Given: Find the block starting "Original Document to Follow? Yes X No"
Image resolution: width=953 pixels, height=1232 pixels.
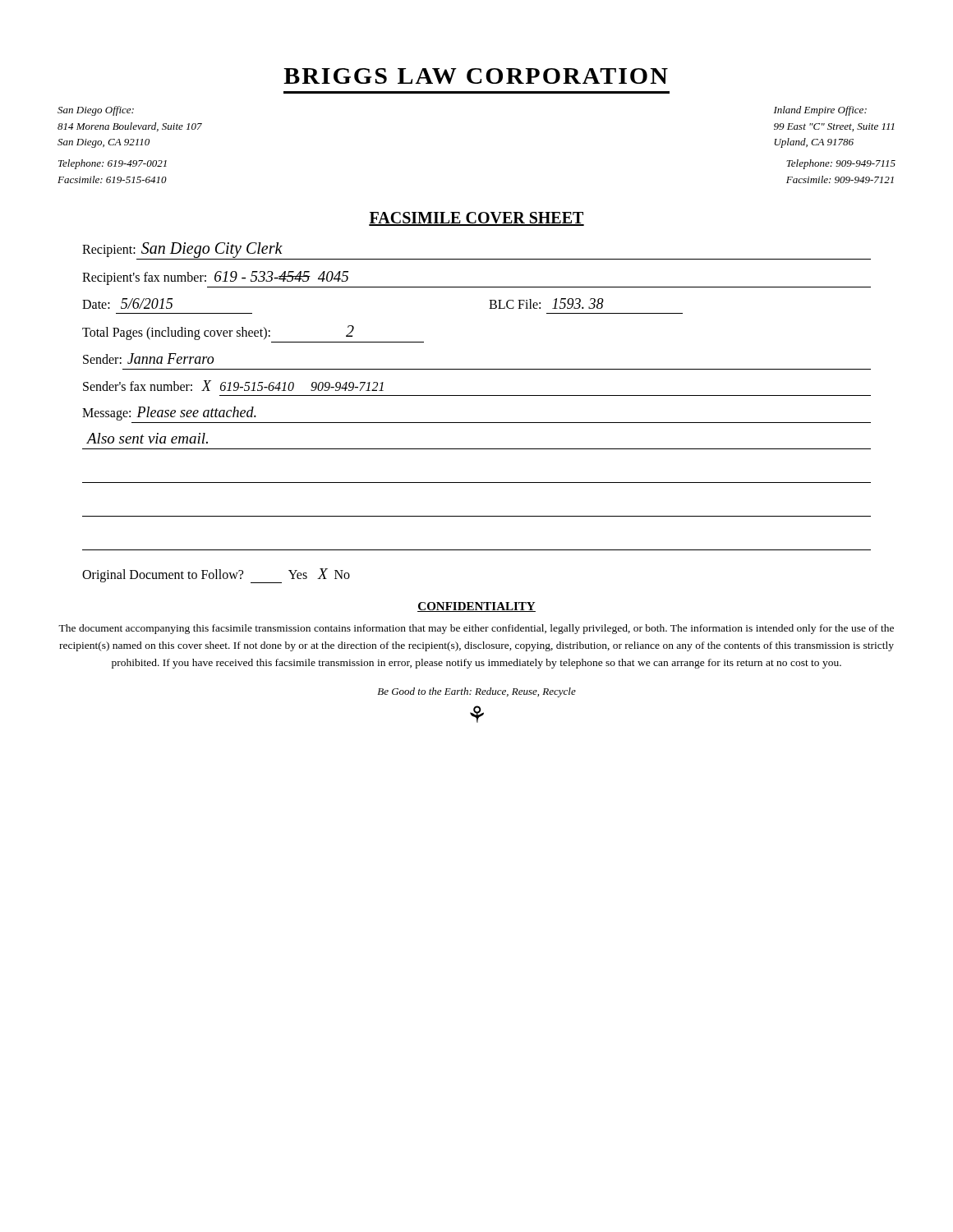Looking at the screenshot, I should click(216, 574).
